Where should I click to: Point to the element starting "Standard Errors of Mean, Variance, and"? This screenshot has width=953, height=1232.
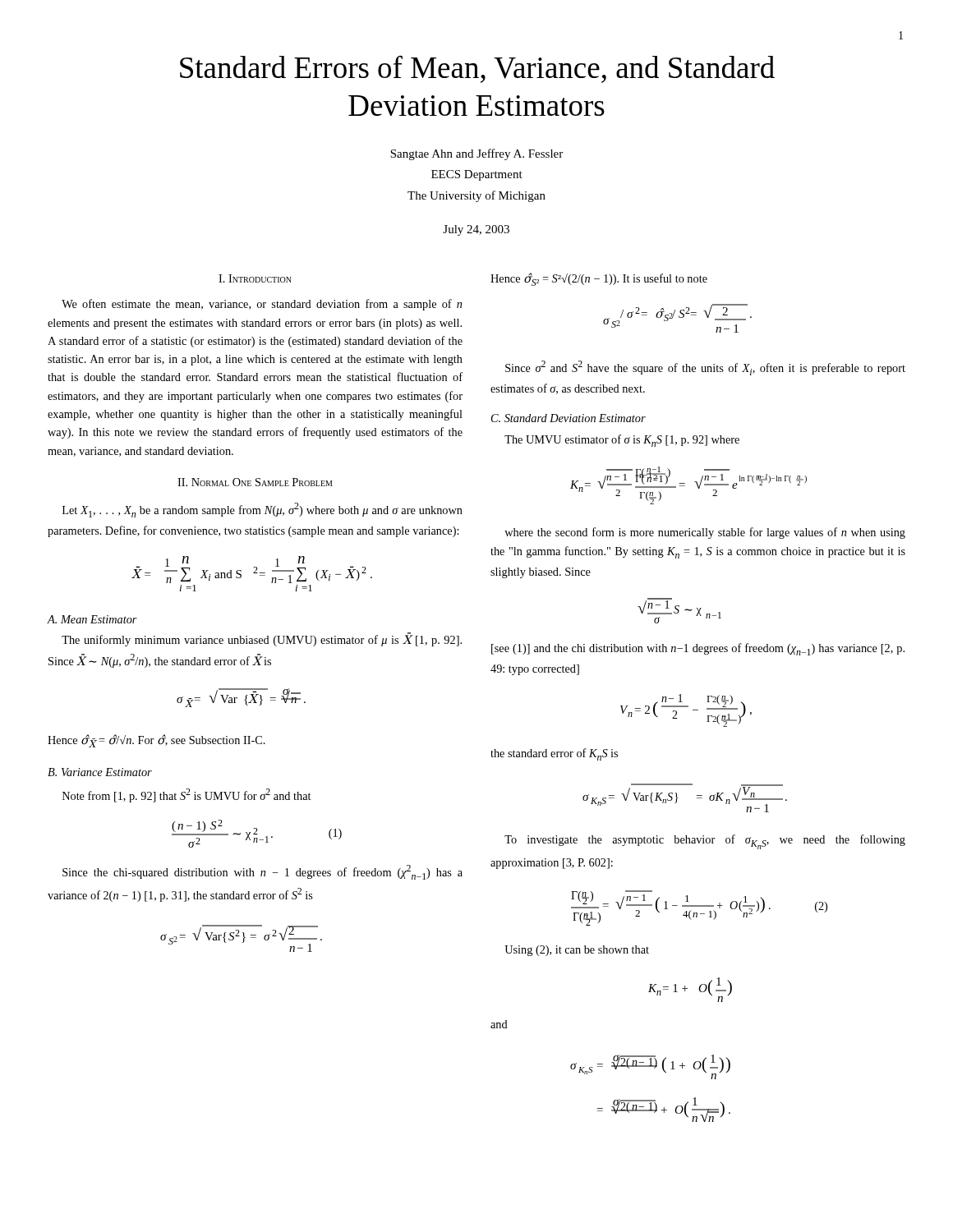(476, 143)
